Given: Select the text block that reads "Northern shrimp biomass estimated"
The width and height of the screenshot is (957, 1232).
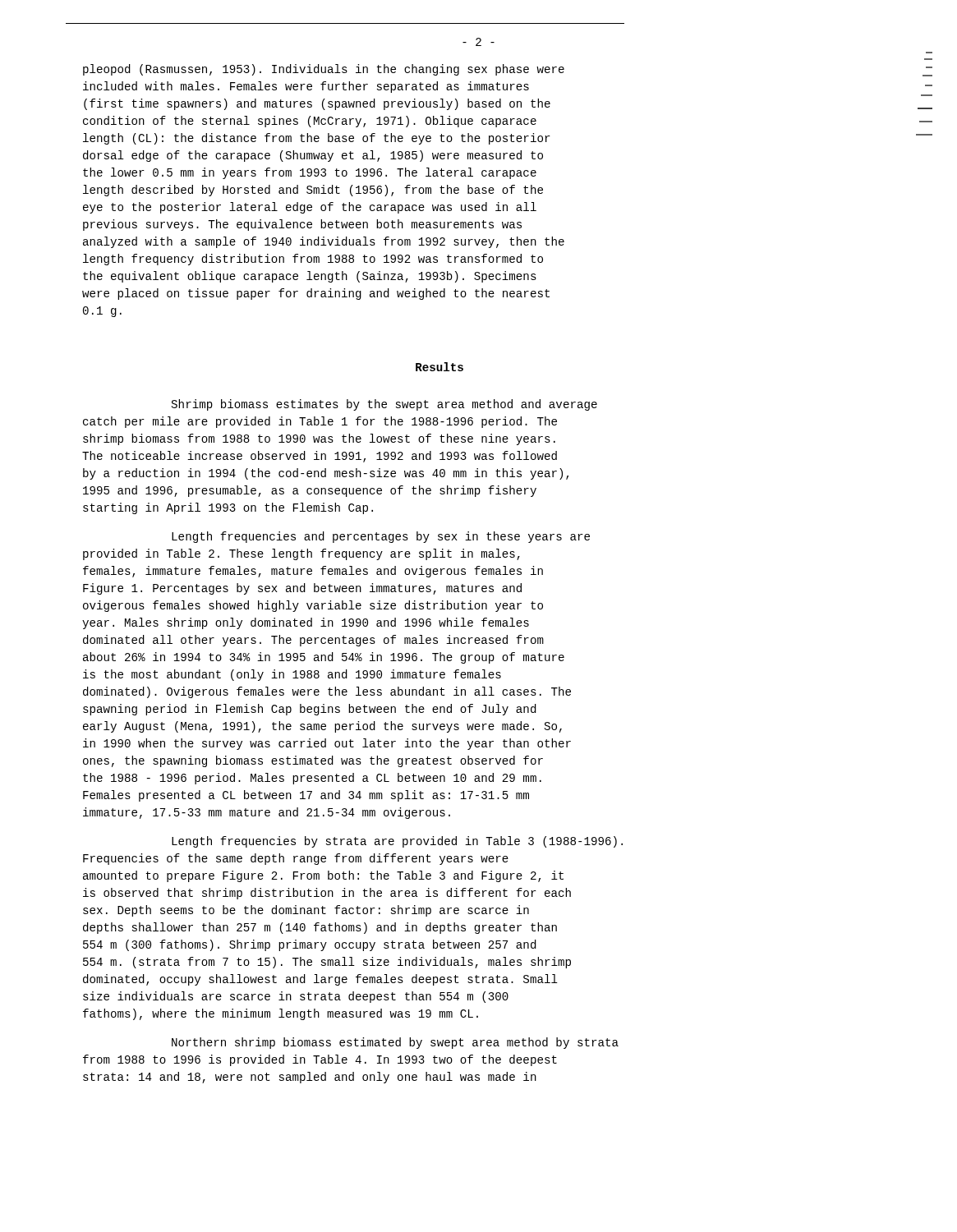Looking at the screenshot, I should pos(350,1061).
